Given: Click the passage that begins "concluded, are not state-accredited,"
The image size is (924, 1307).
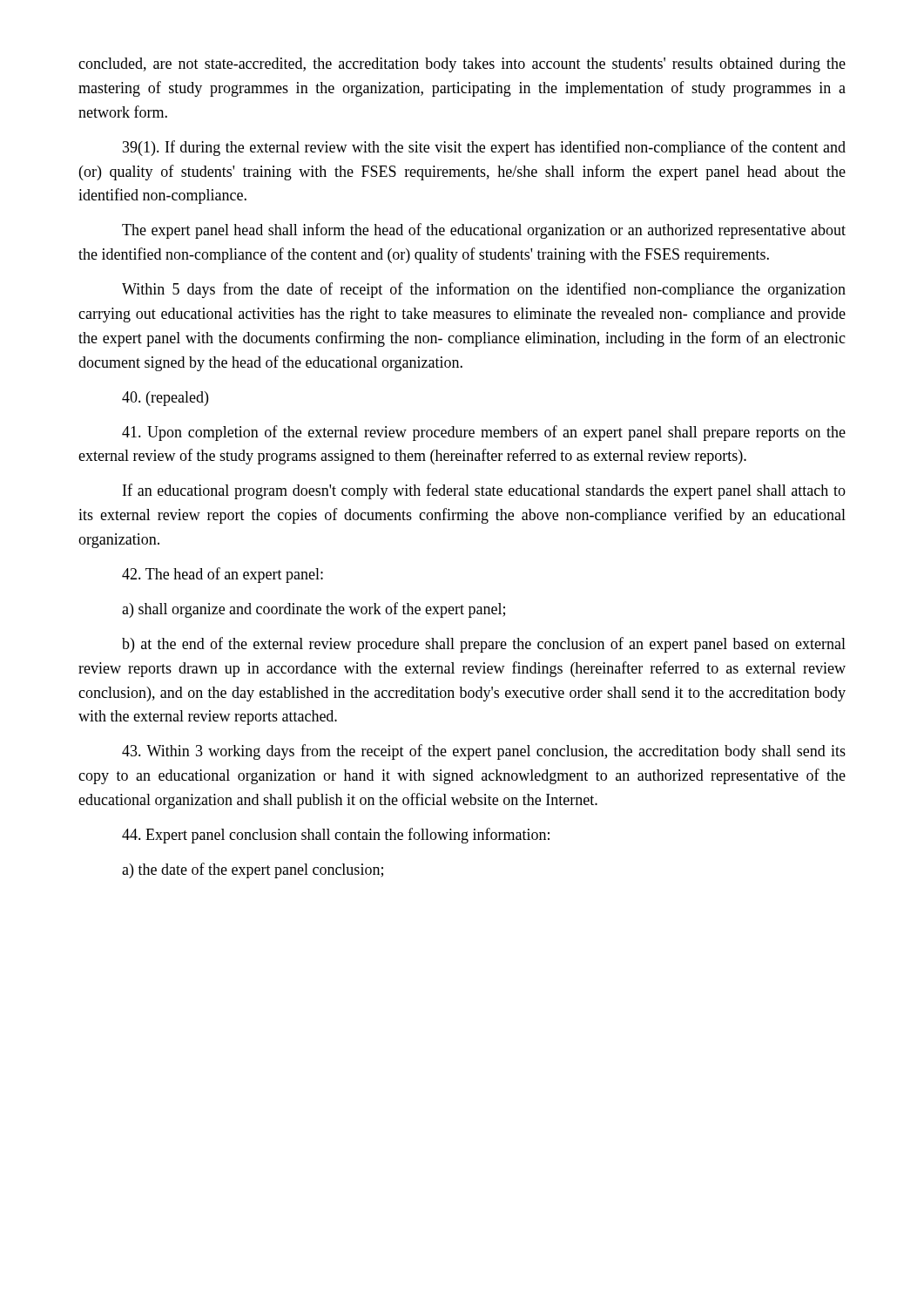Looking at the screenshot, I should [462, 88].
